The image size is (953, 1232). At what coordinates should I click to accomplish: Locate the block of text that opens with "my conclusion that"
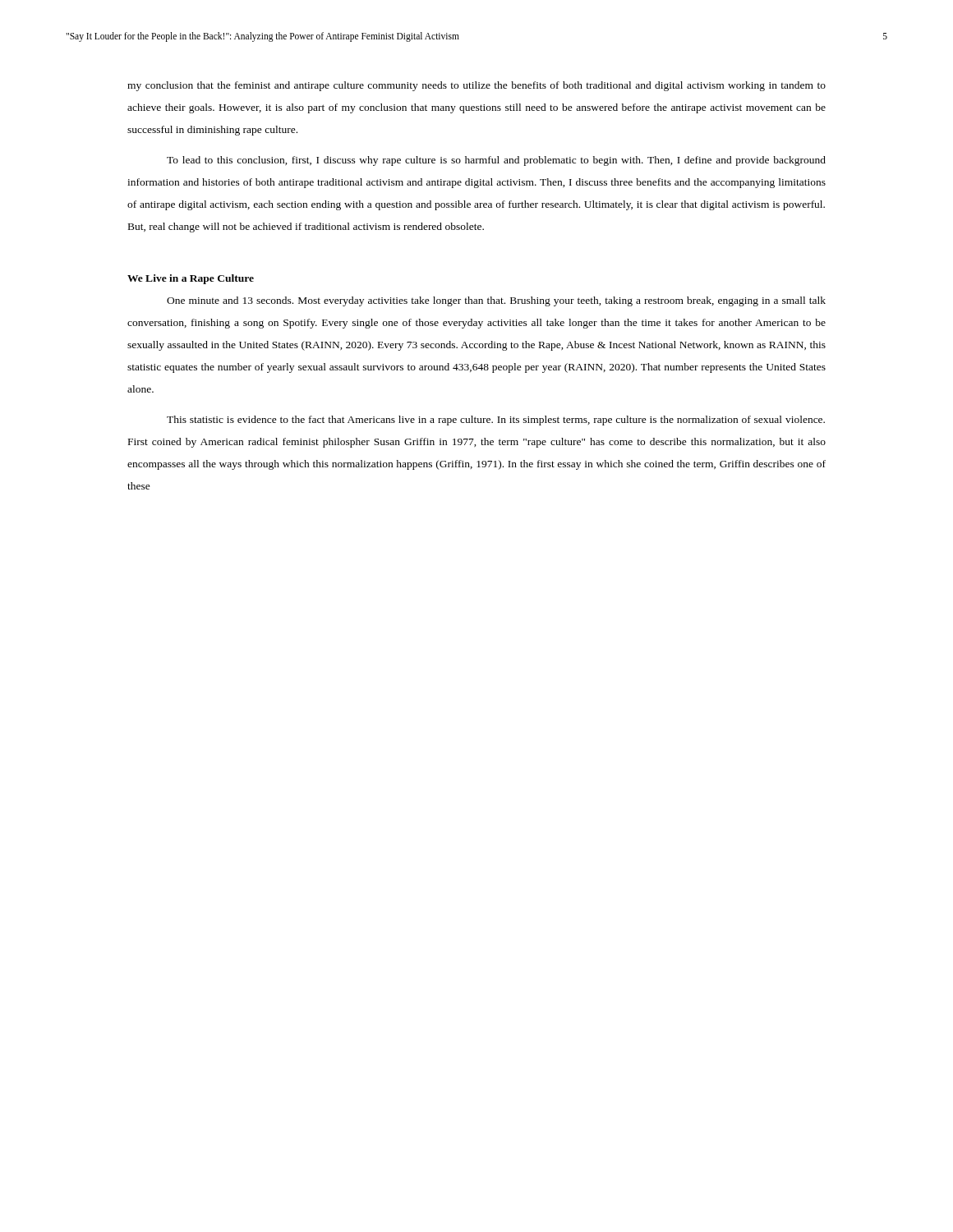pyautogui.click(x=476, y=107)
